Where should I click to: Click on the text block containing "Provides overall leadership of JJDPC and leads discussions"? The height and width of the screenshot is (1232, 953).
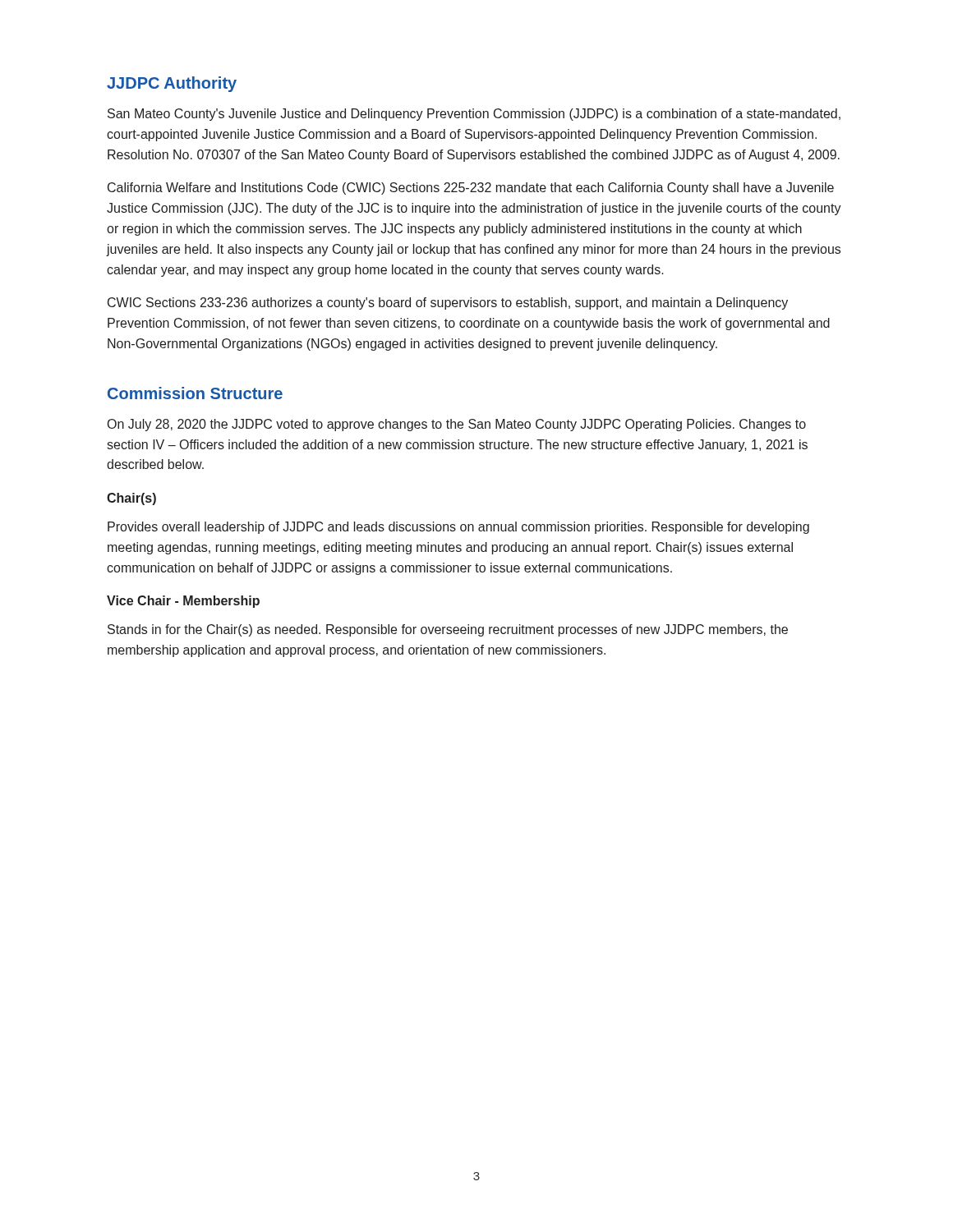click(x=476, y=548)
